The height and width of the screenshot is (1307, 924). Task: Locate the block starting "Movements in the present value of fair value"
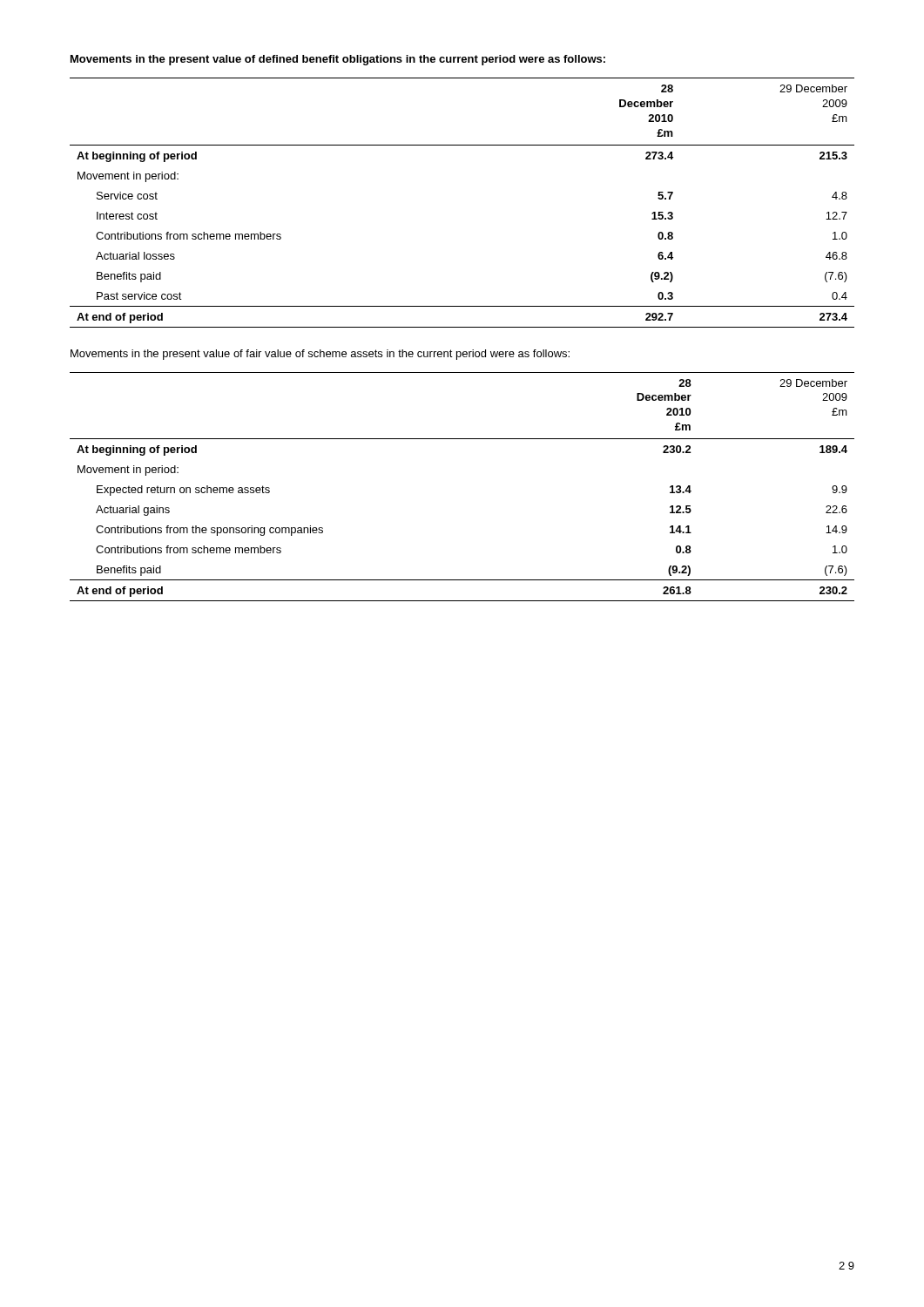pyautogui.click(x=320, y=353)
